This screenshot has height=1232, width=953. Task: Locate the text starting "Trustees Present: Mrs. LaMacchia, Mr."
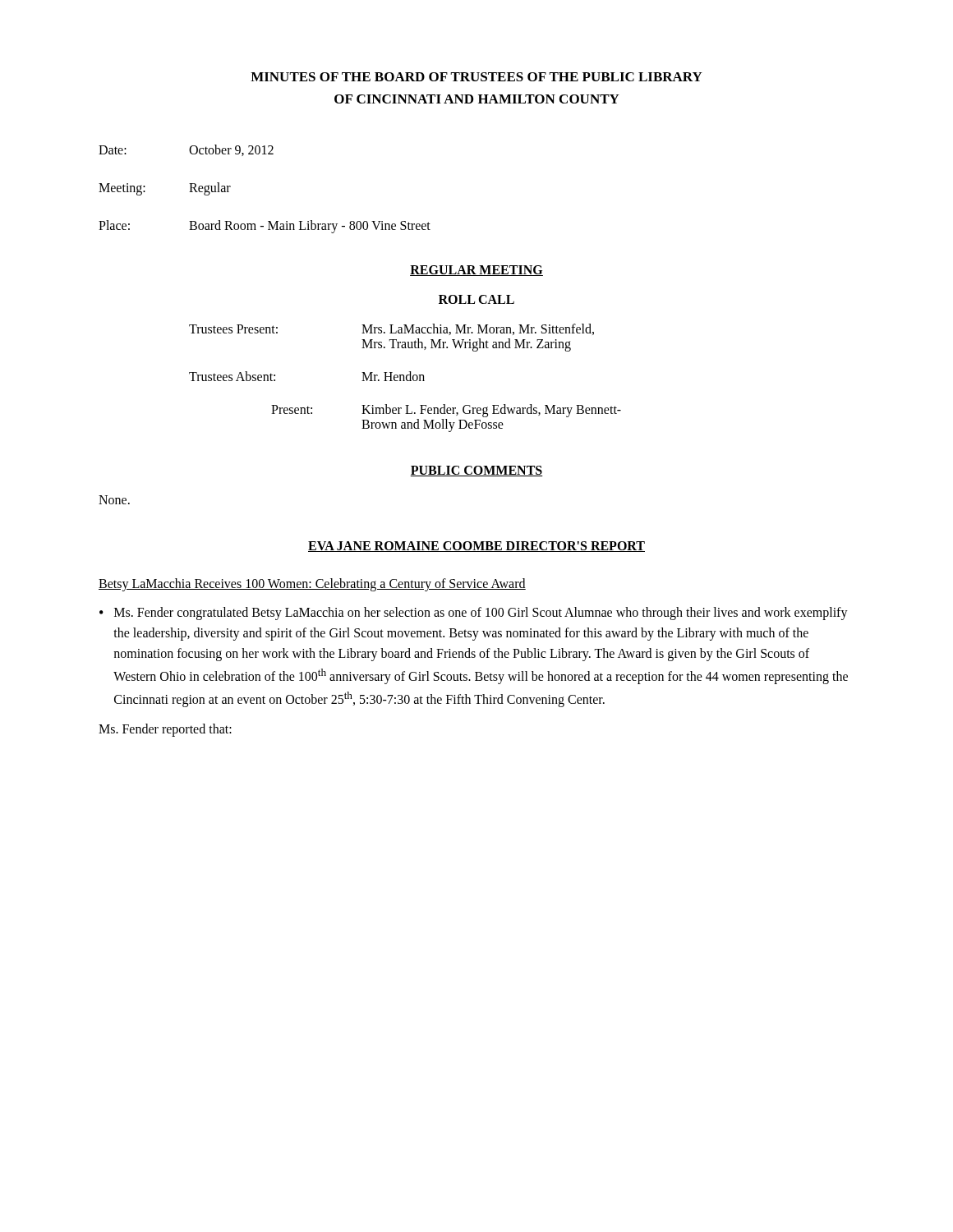pos(476,337)
